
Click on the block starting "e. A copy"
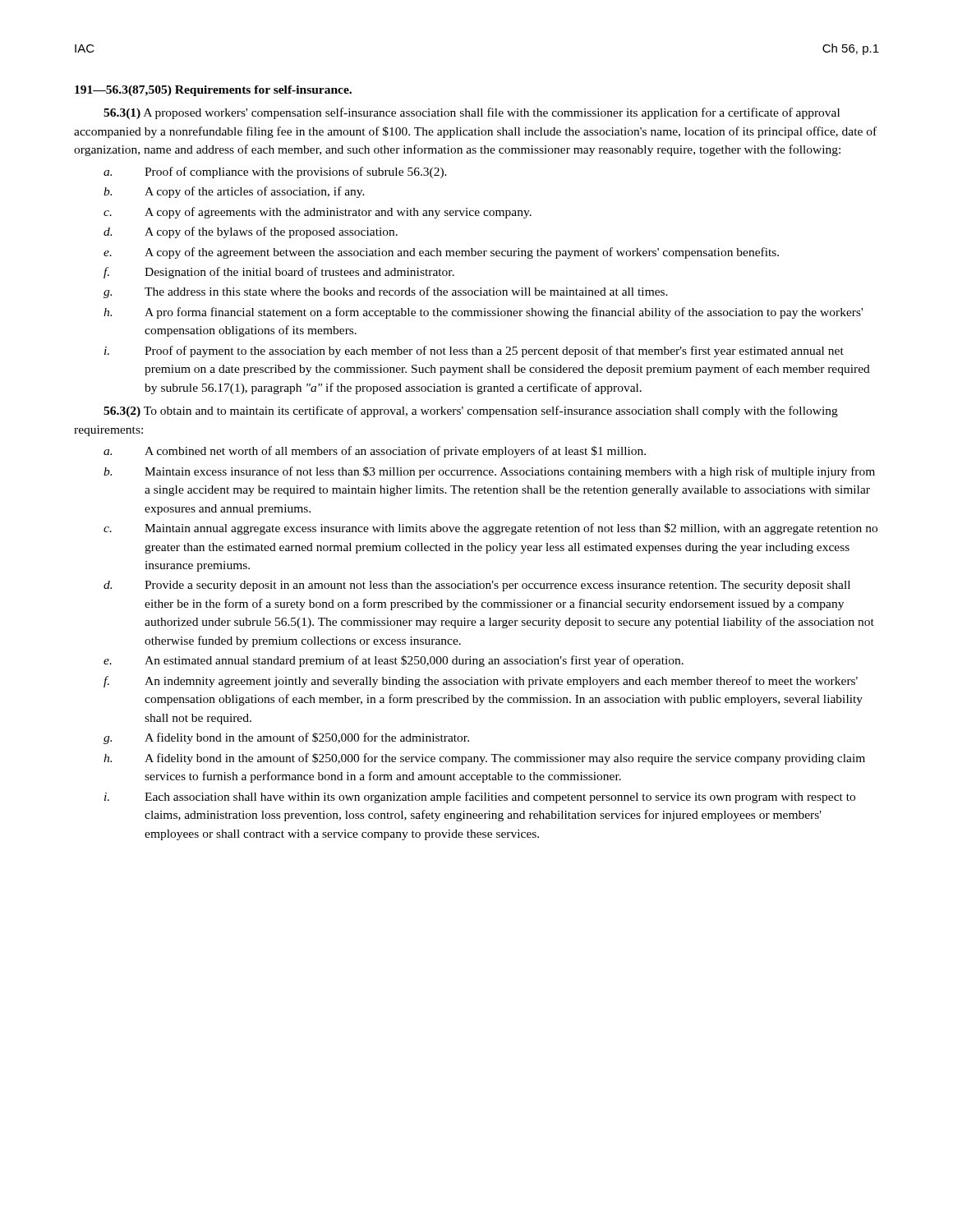(x=442, y=252)
